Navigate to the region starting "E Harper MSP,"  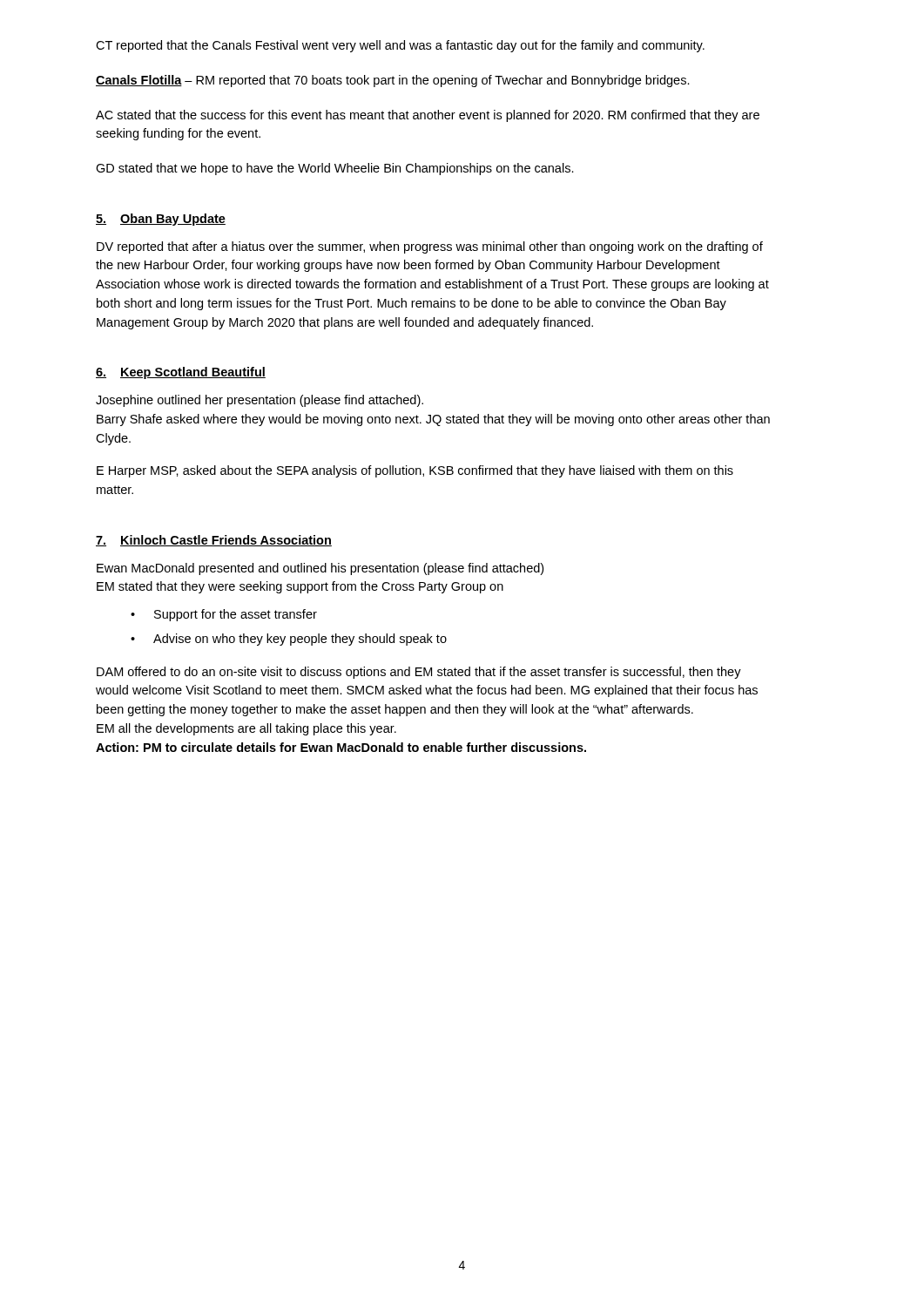(x=415, y=480)
